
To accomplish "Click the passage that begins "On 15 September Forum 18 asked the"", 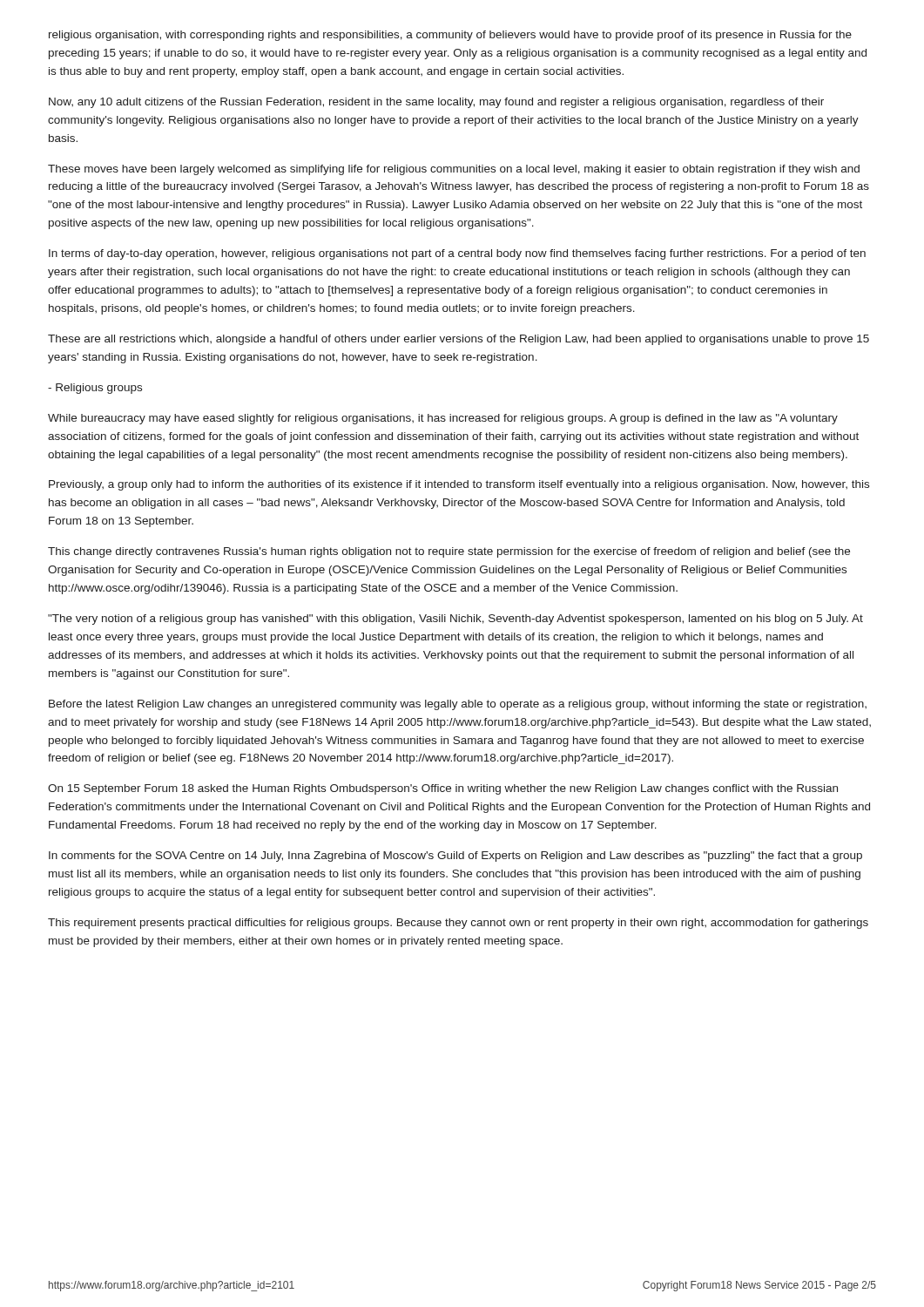I will click(x=459, y=807).
